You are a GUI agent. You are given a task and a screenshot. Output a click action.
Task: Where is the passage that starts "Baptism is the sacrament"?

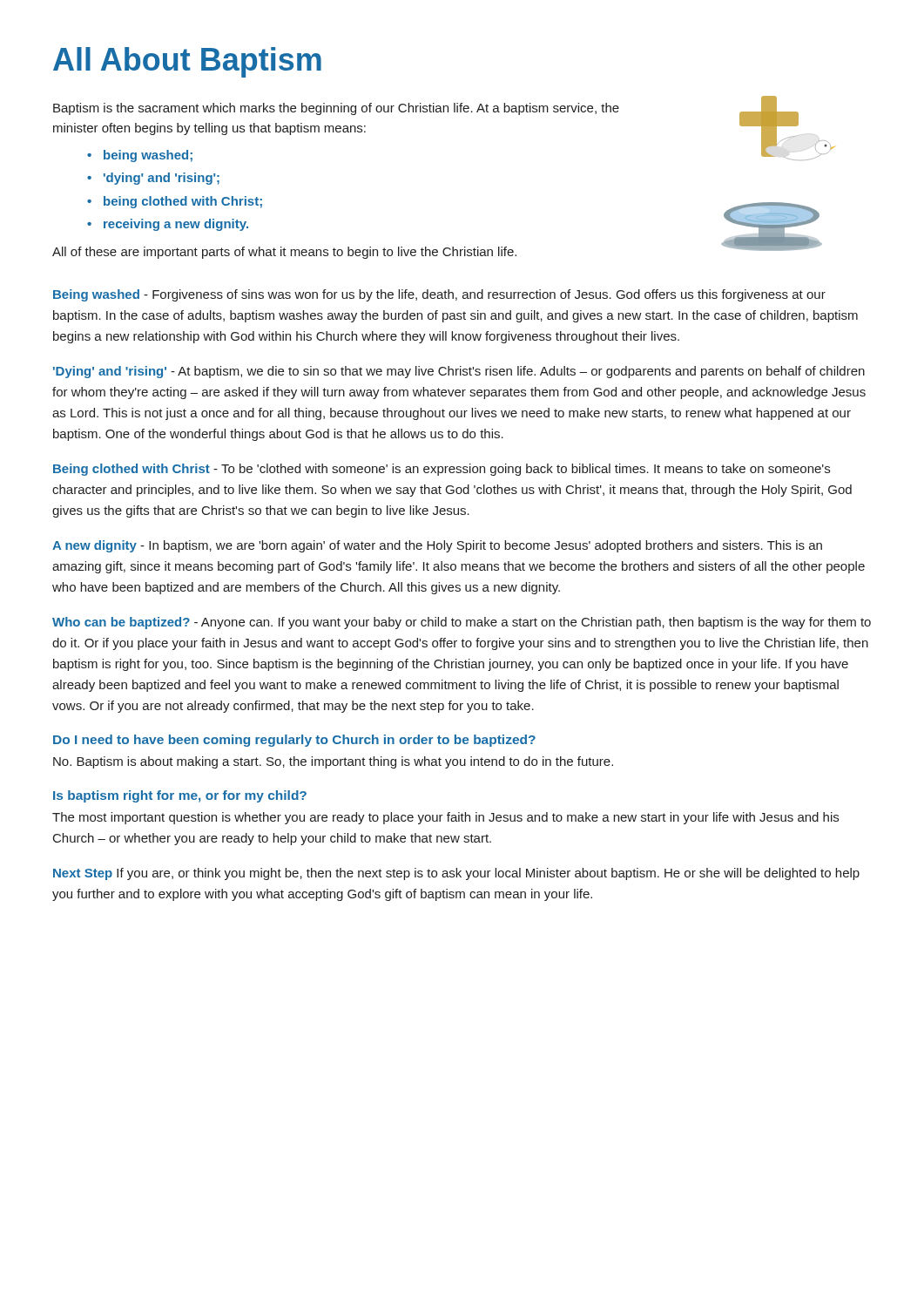(x=336, y=118)
